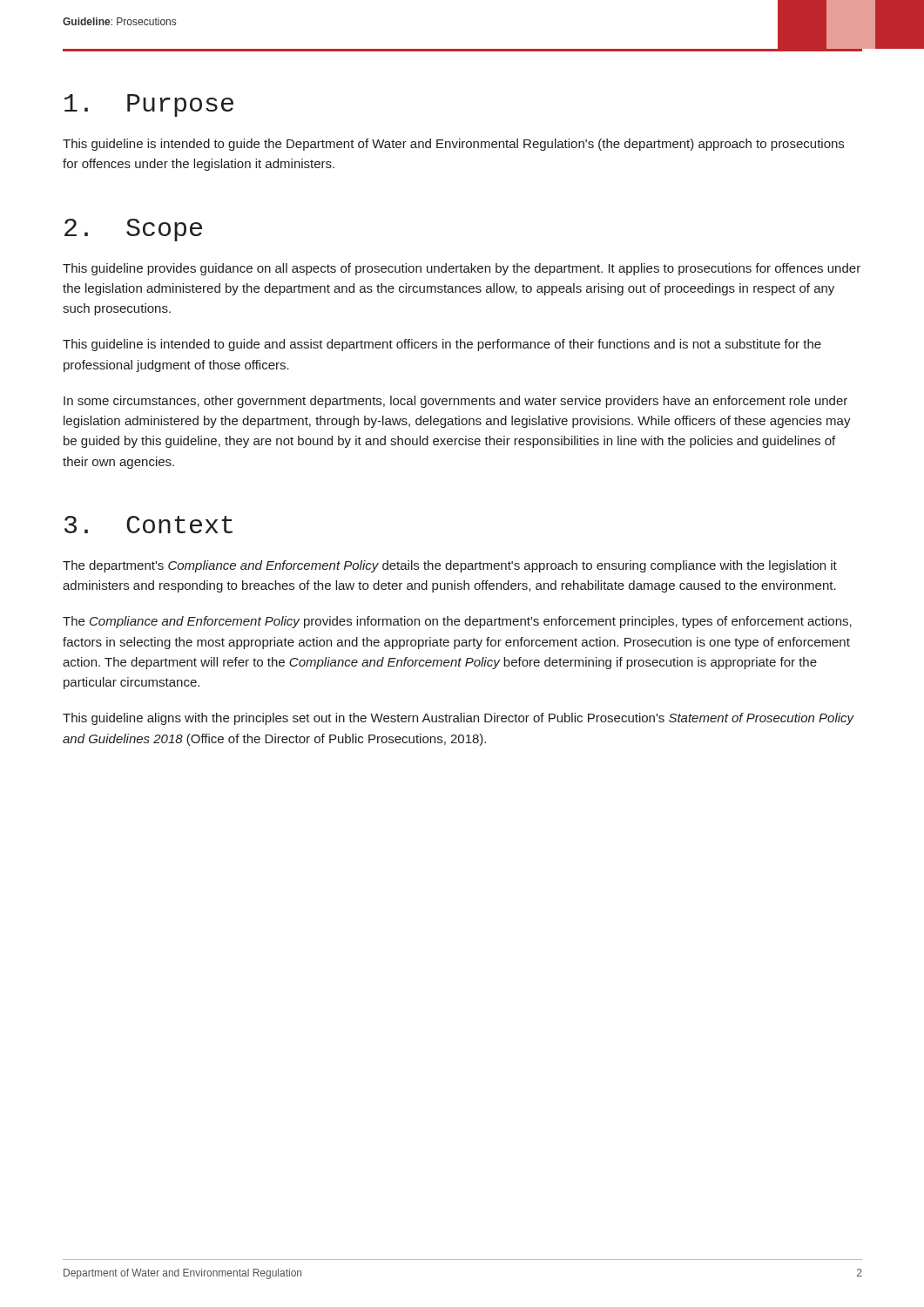Find the section header containing "1. Purpose"
Viewport: 924px width, 1307px height.
click(x=149, y=105)
